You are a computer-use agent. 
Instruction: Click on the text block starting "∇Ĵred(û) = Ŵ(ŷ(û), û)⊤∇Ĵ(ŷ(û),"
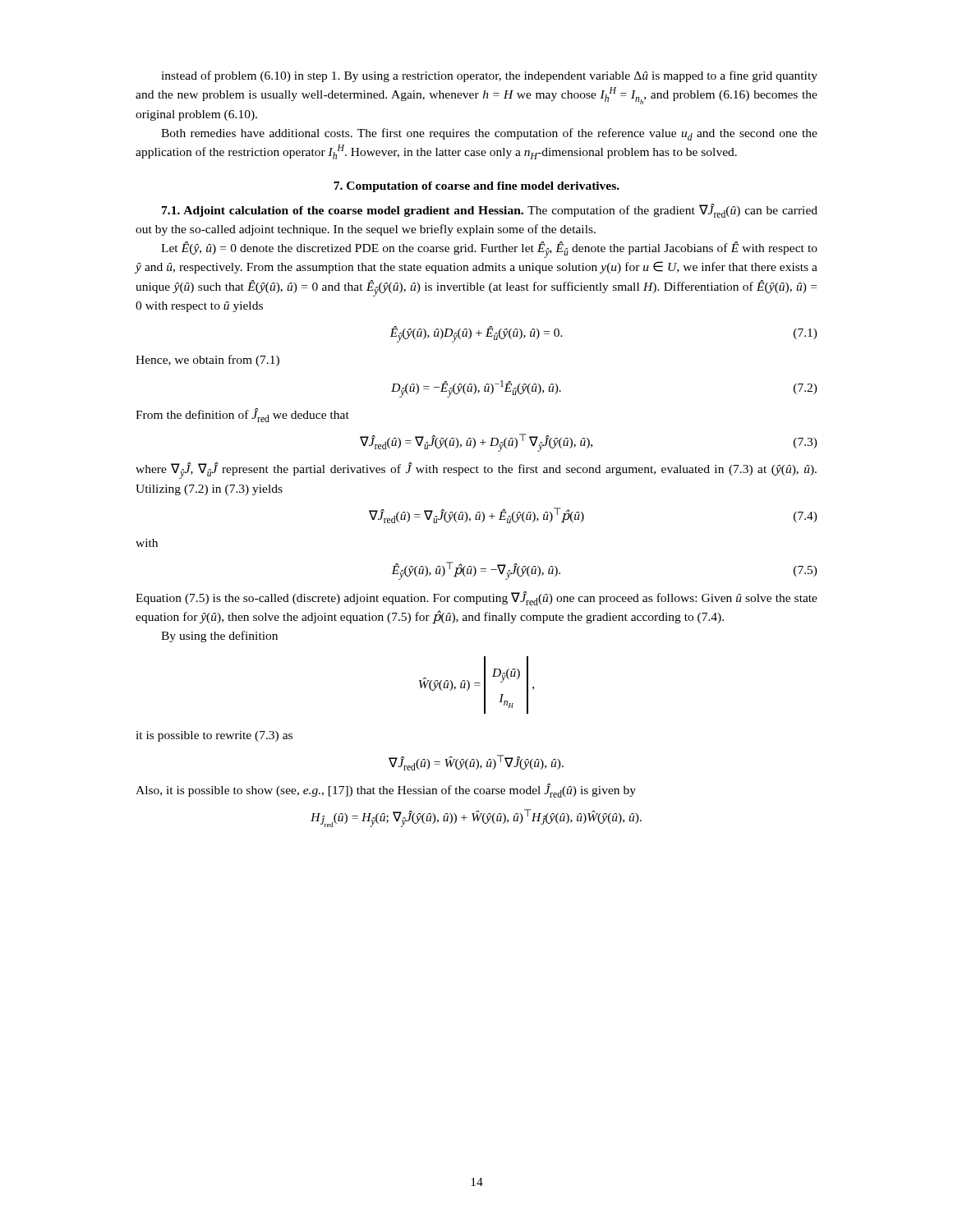(476, 762)
